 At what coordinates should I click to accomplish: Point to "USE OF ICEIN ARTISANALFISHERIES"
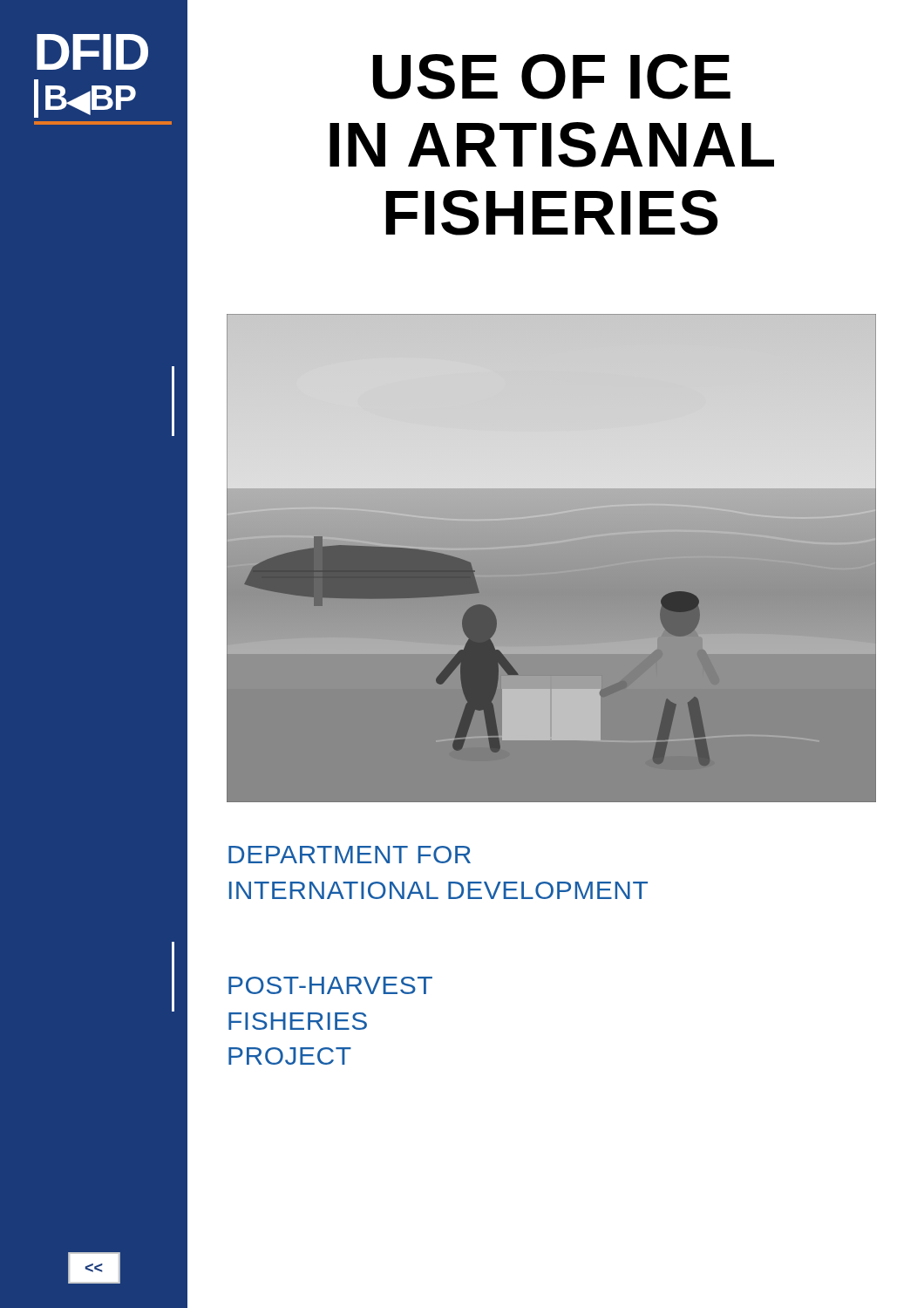pyautogui.click(x=551, y=145)
